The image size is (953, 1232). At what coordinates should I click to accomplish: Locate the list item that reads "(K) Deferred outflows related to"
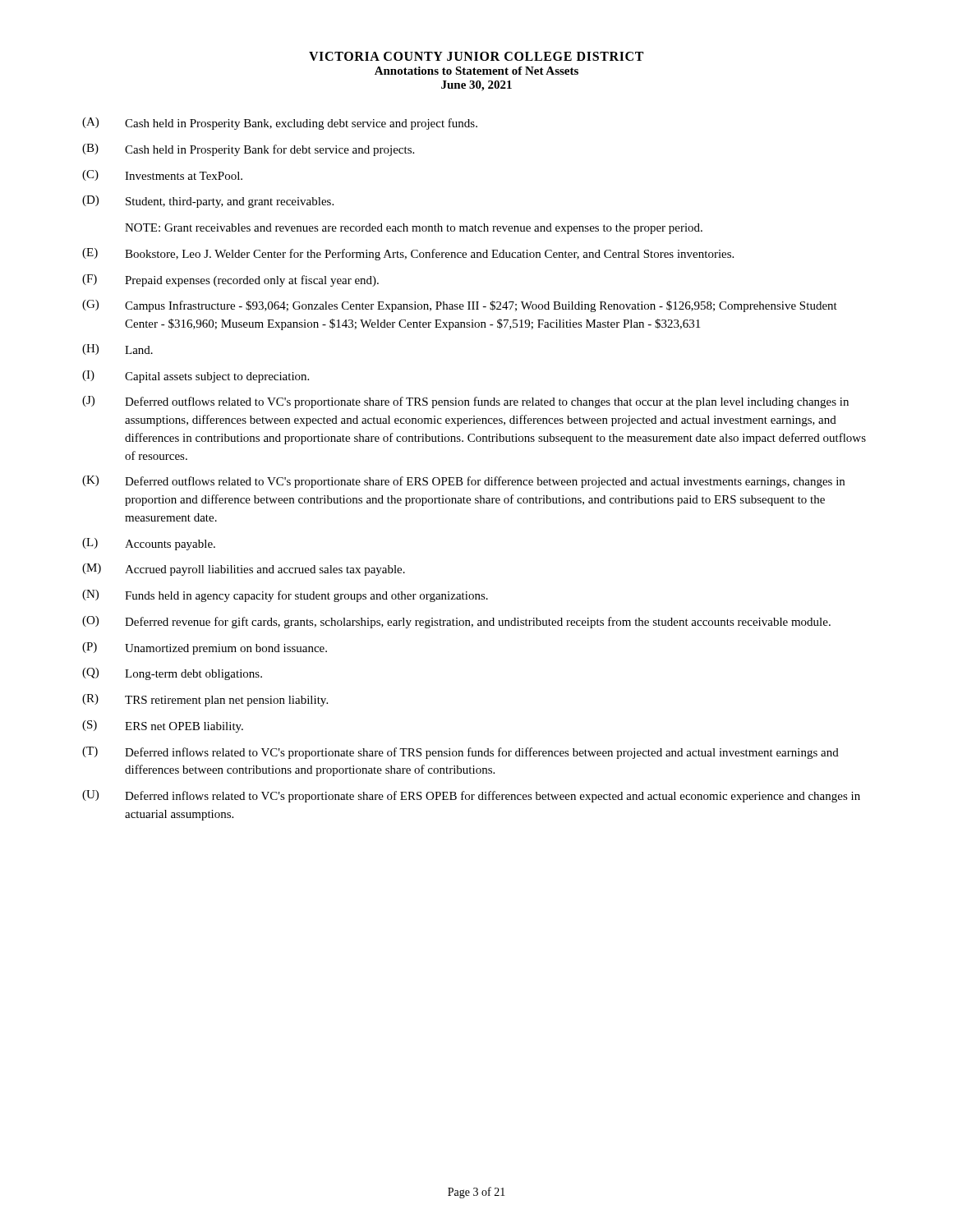click(x=476, y=500)
